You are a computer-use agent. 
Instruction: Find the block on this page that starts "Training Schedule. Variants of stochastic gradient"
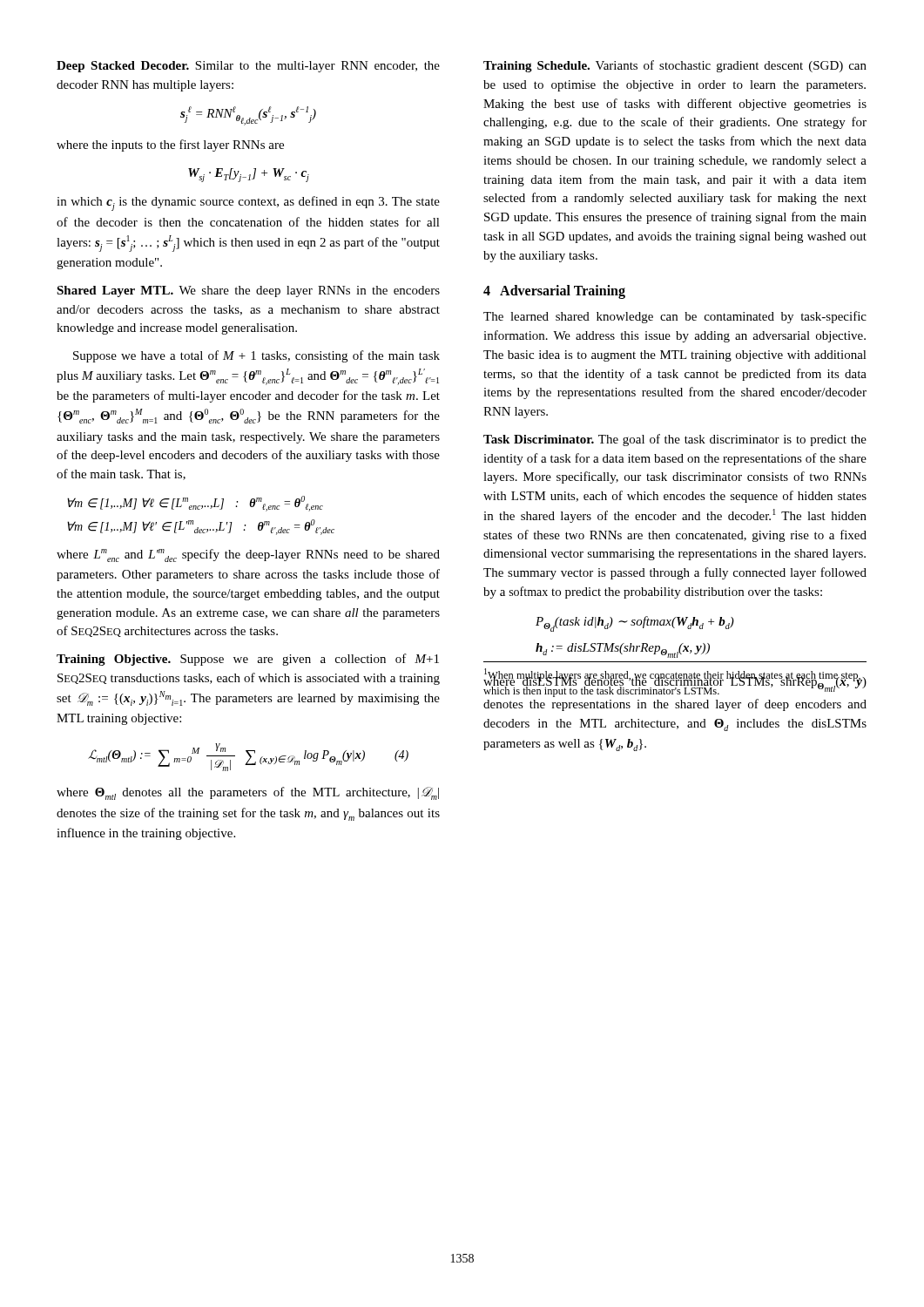675,160
